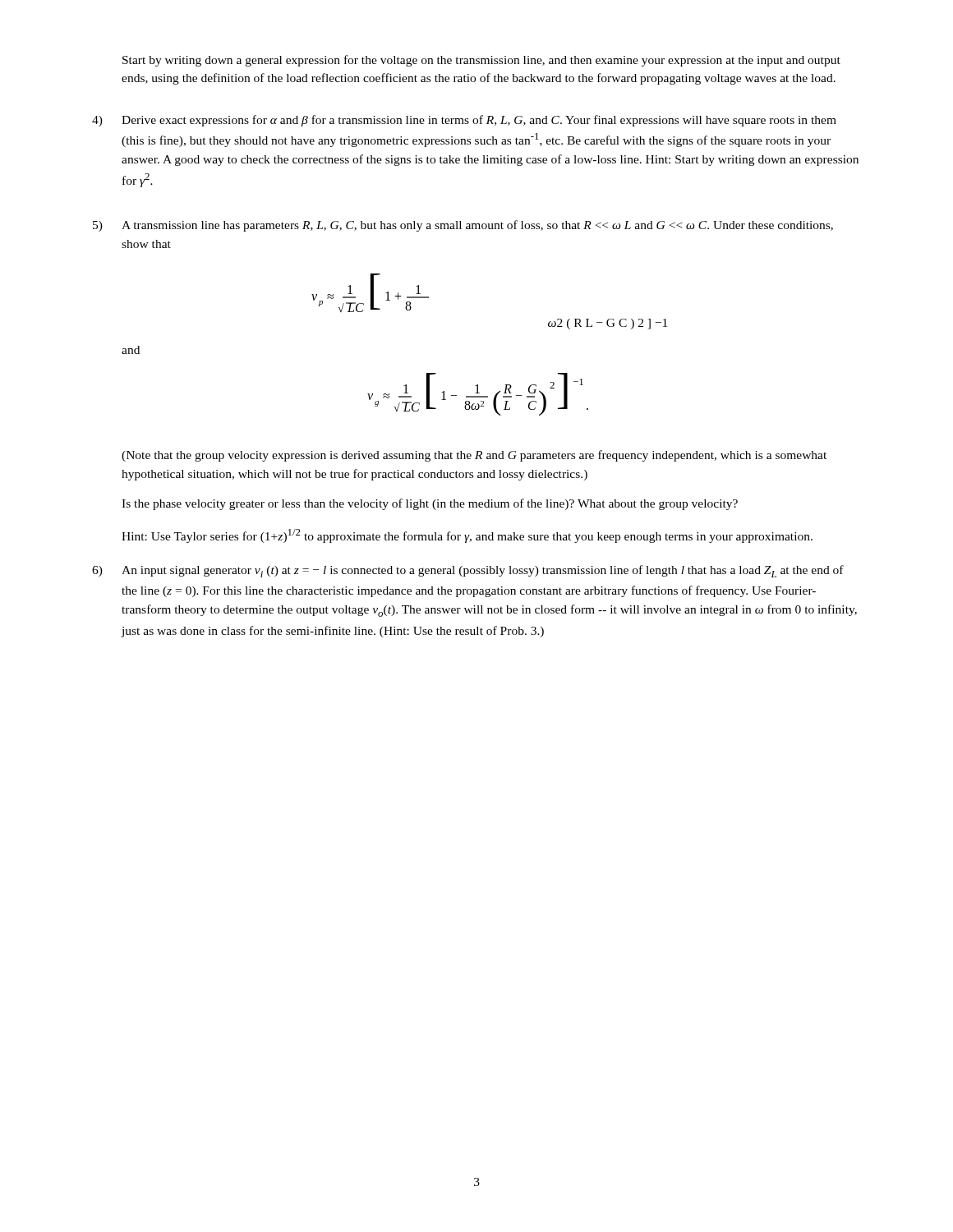Find the block on this page that starts "6) An input"
The width and height of the screenshot is (953, 1232).
(476, 600)
